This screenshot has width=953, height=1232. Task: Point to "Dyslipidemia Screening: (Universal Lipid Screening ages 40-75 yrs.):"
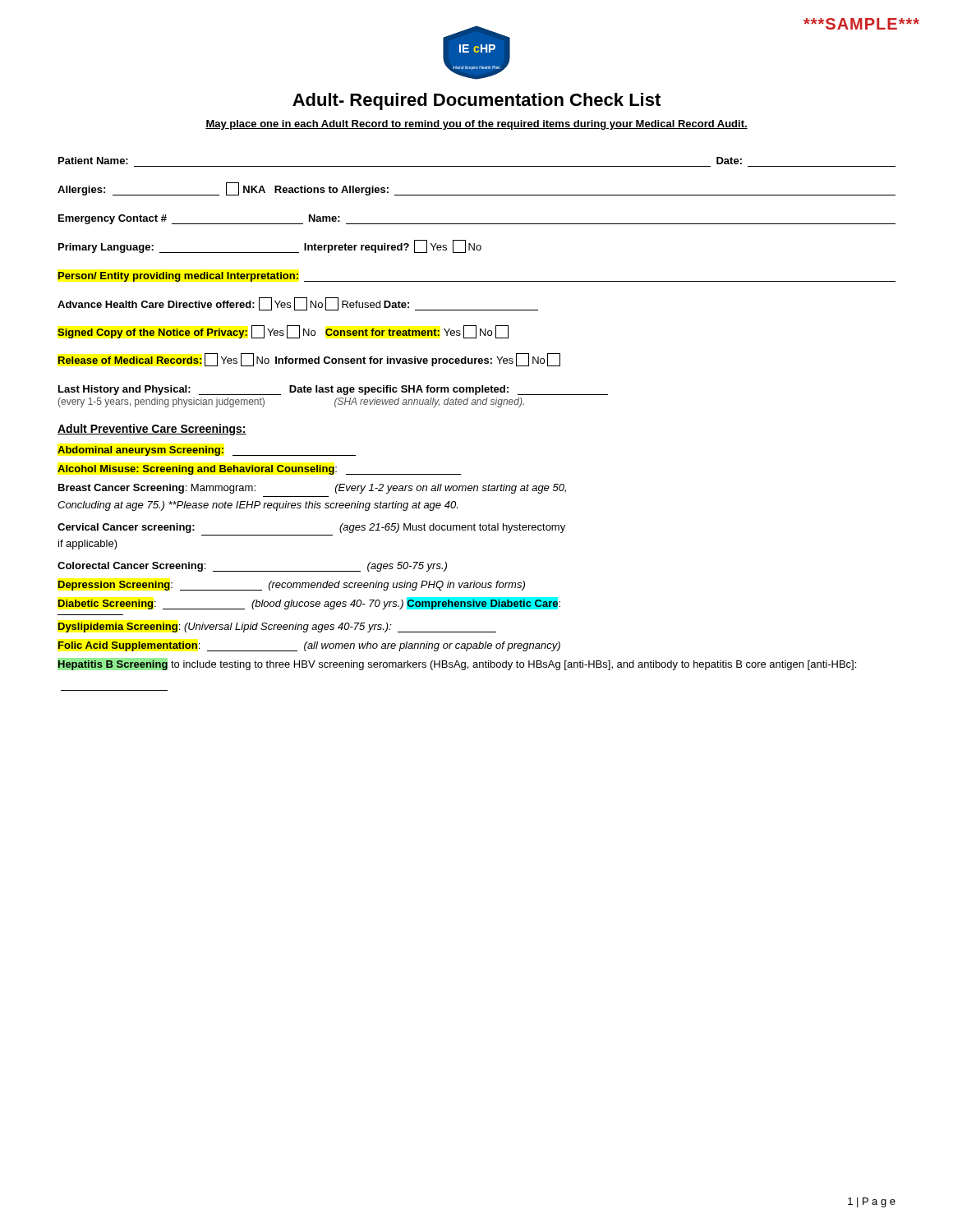coord(277,626)
